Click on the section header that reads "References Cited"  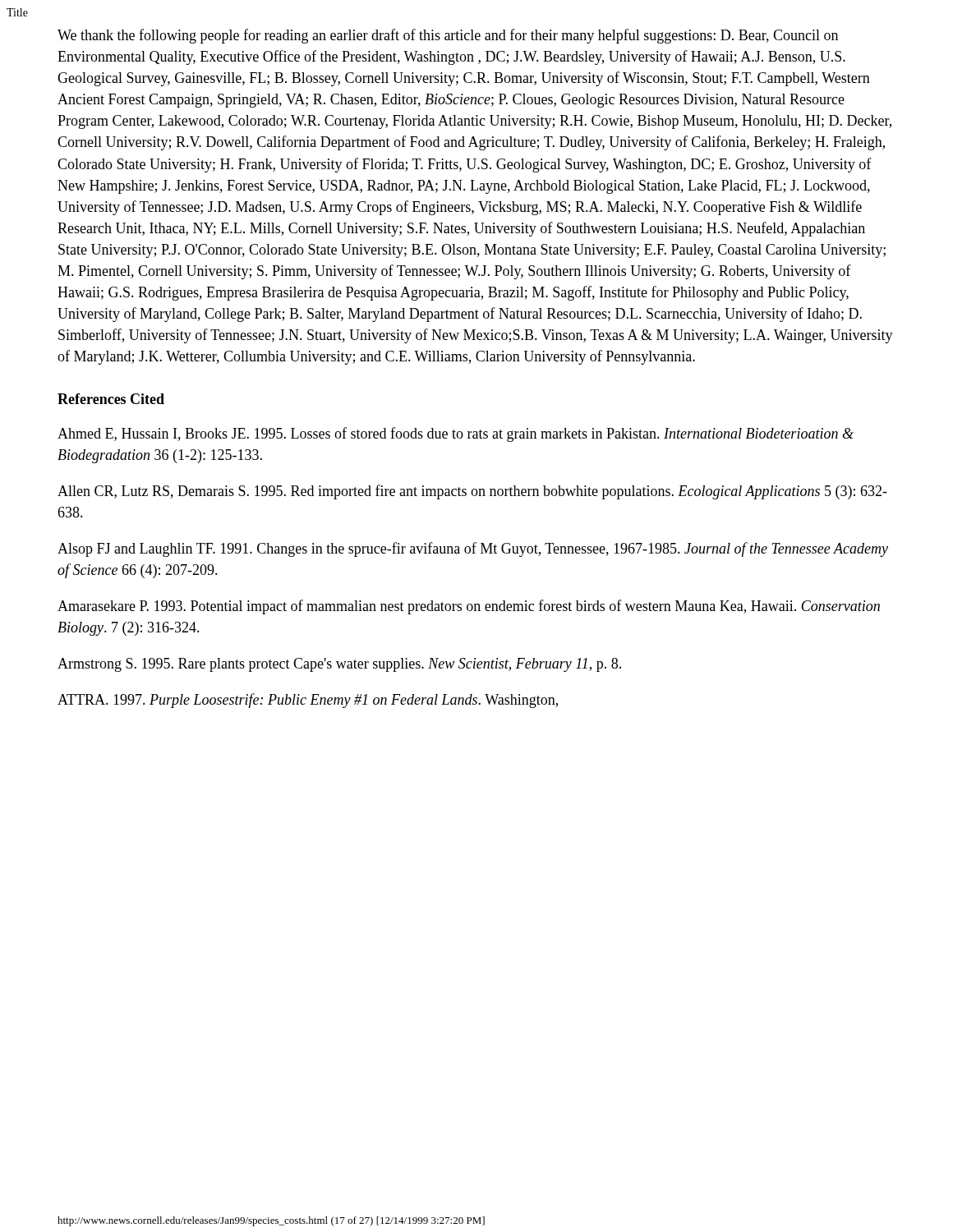111,399
